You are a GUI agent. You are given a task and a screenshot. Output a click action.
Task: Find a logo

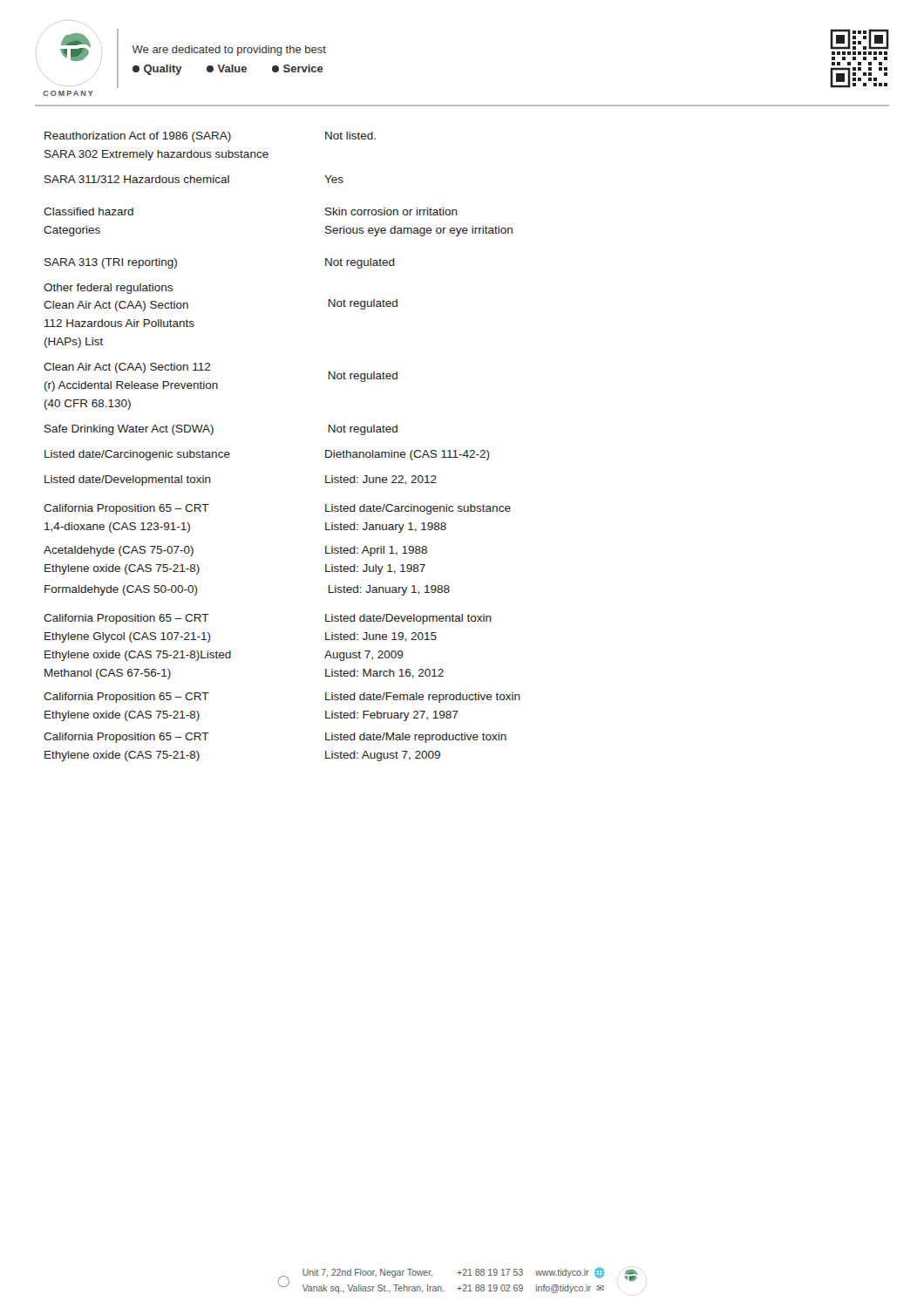462,58
